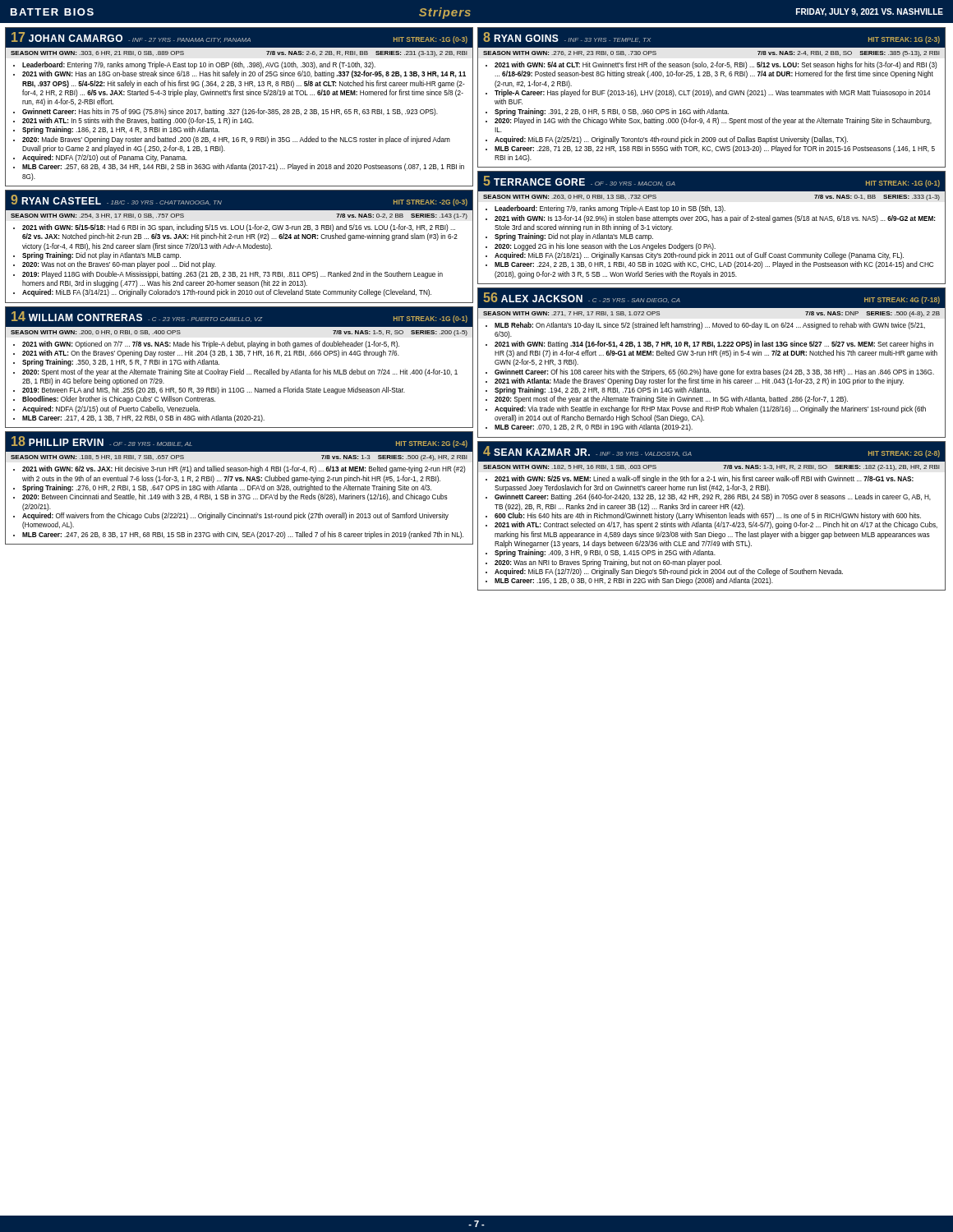This screenshot has height=1232, width=953.
Task: Click on the passage starting "Spring Training: .194, 2"
Action: click(x=603, y=391)
